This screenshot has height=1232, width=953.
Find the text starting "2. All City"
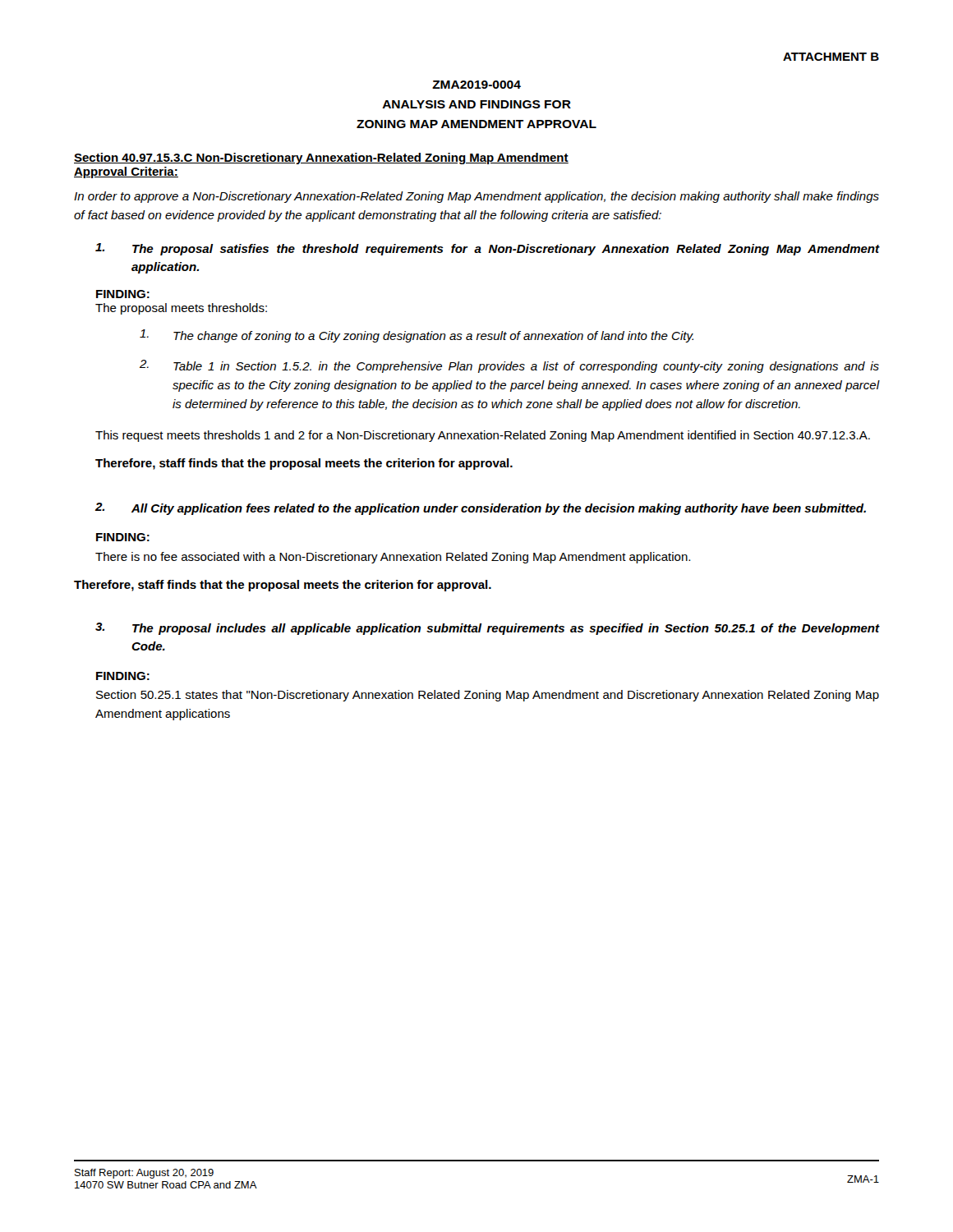pyautogui.click(x=487, y=508)
